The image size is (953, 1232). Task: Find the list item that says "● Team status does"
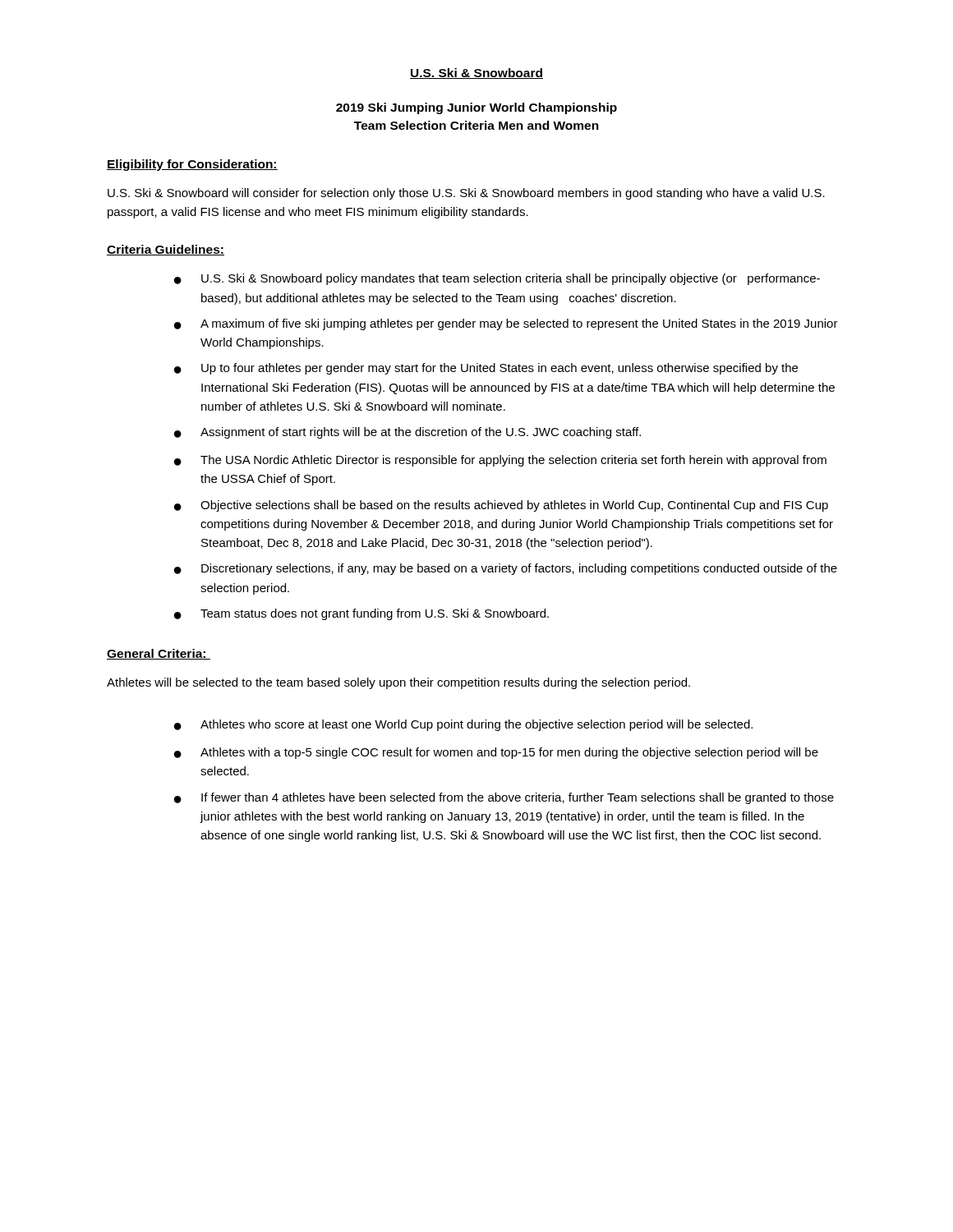(509, 614)
